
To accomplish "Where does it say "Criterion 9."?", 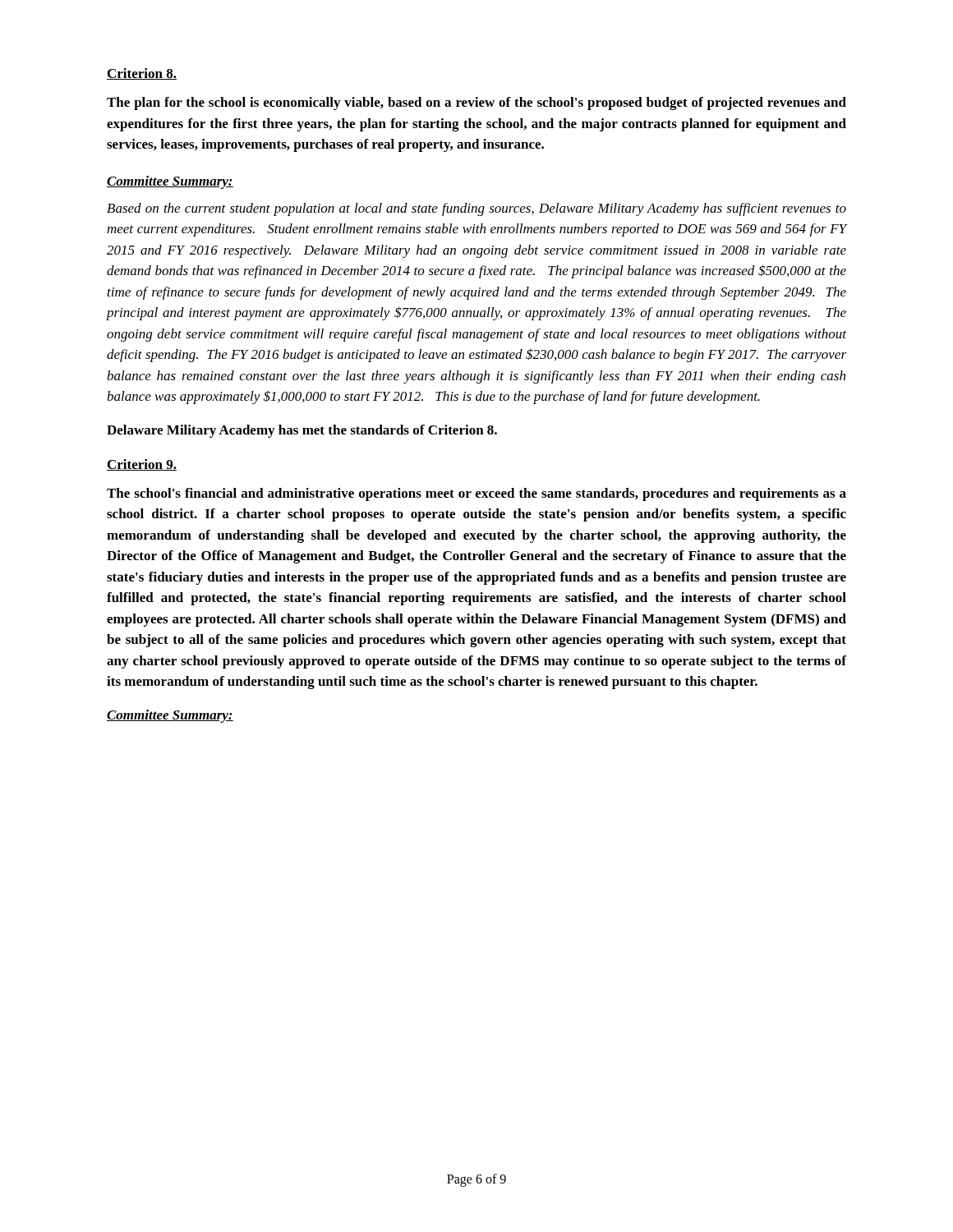I will pos(142,464).
